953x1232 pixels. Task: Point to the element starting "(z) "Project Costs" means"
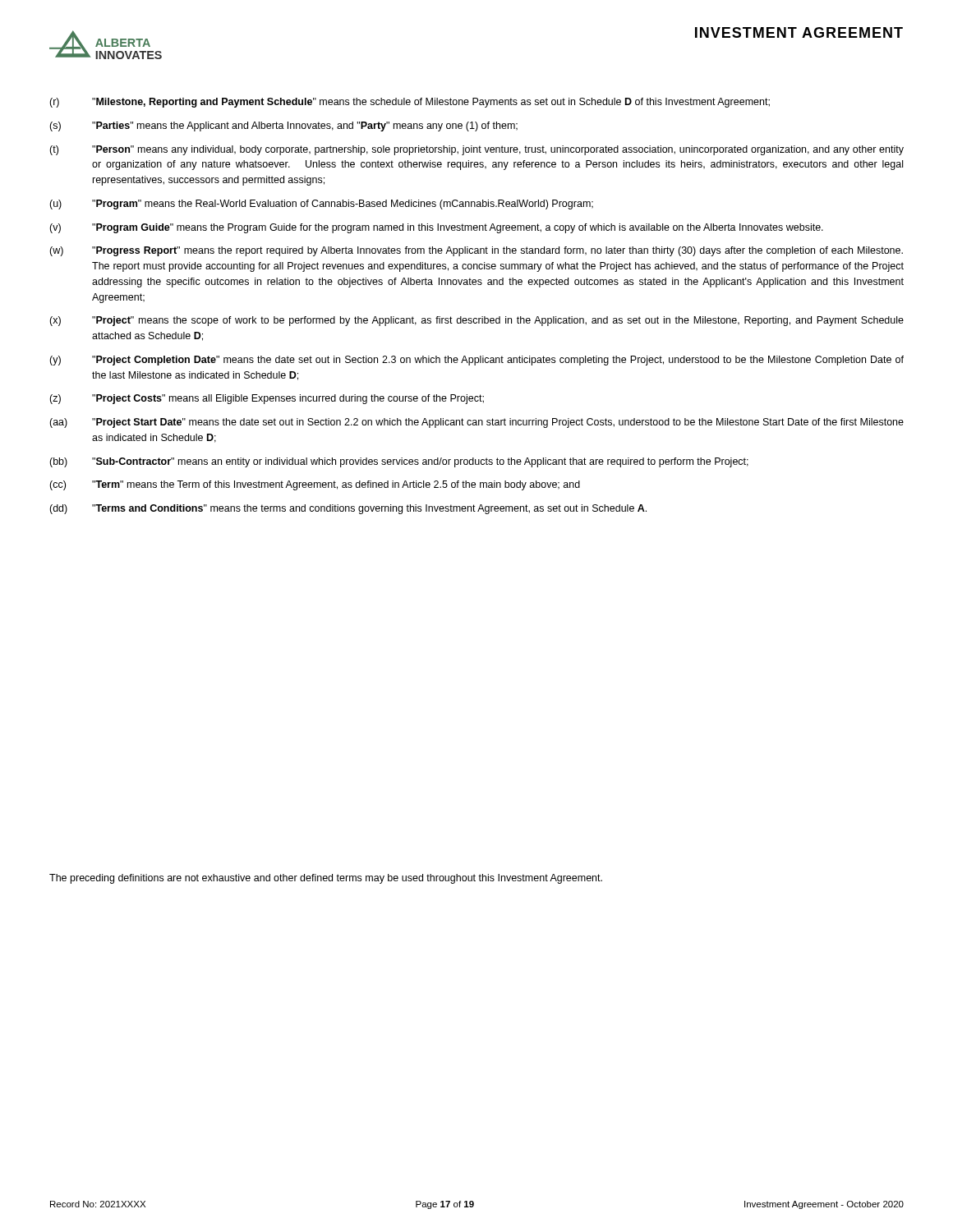(x=476, y=399)
